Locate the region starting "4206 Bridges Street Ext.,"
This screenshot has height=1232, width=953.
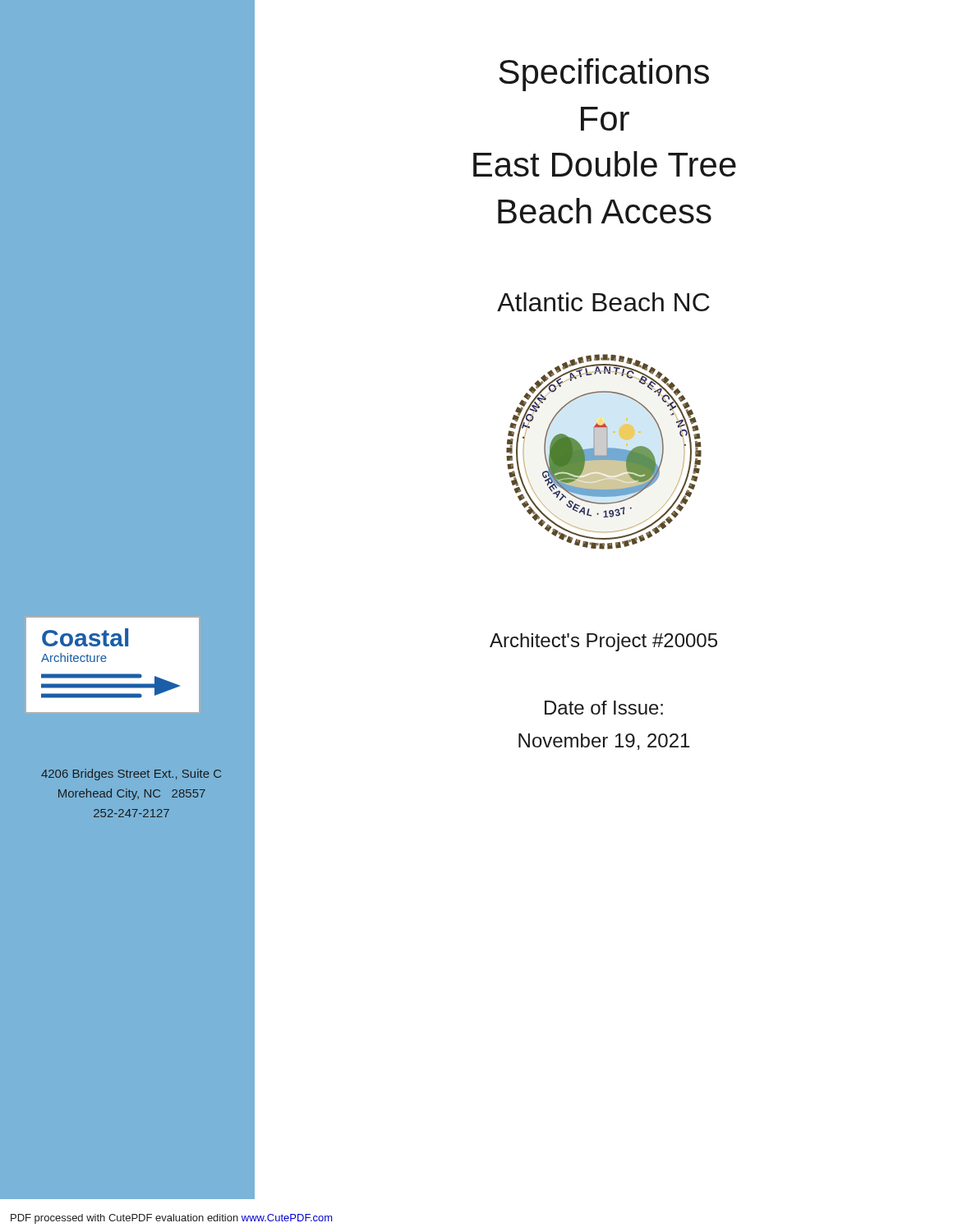click(x=131, y=793)
